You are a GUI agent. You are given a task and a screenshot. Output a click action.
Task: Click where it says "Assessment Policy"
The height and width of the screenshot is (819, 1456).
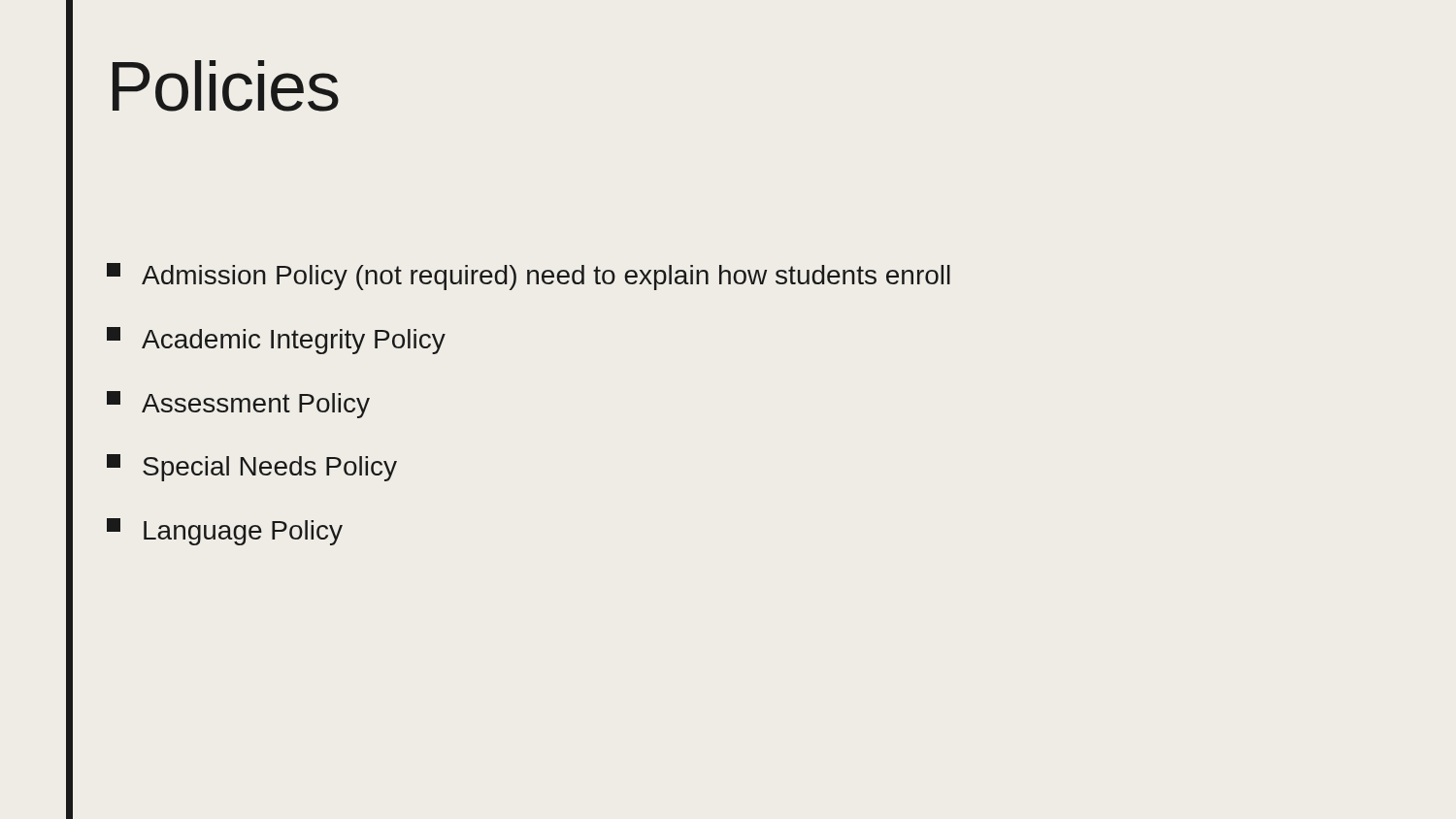238,403
